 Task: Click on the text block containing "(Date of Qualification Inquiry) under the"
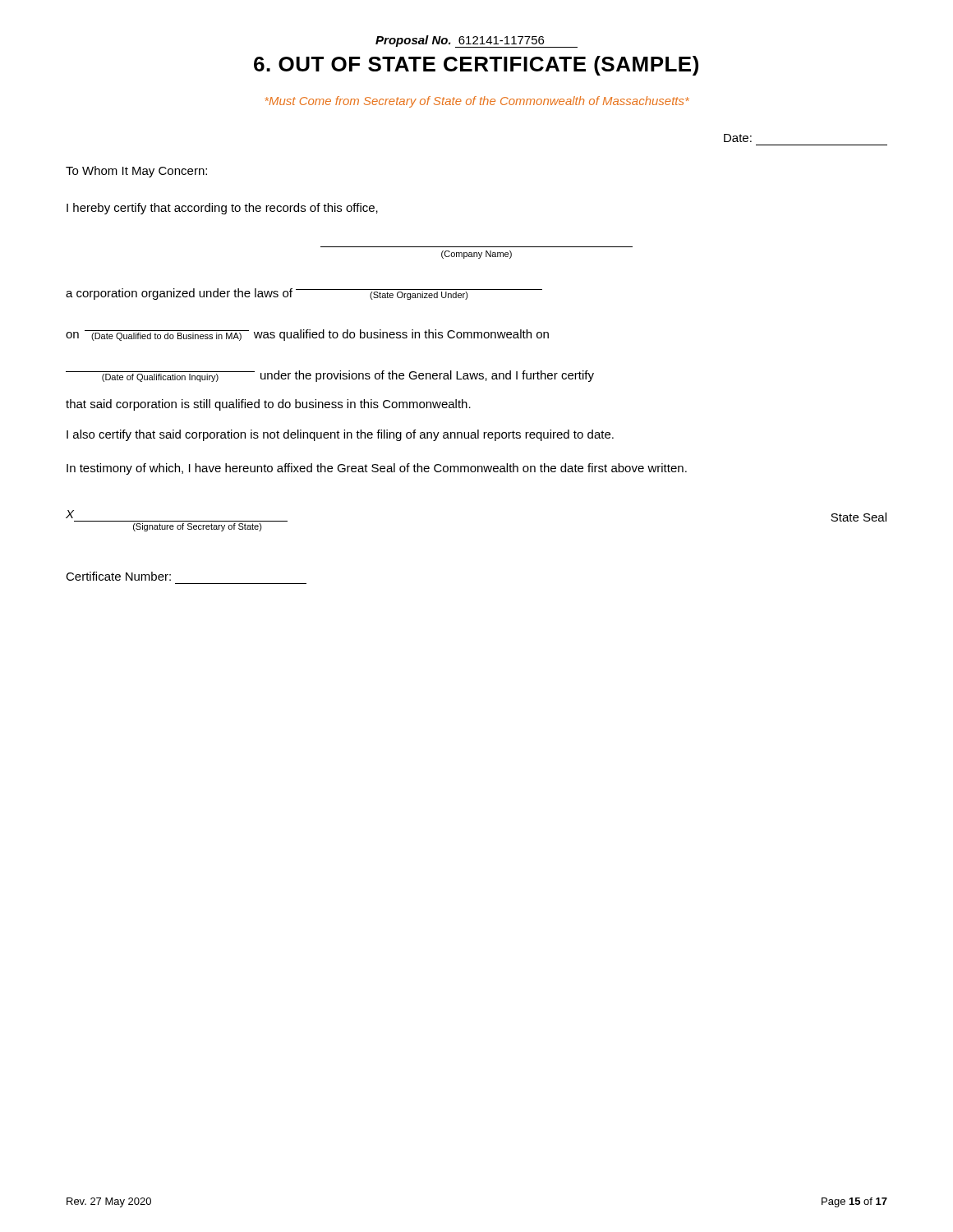point(476,370)
